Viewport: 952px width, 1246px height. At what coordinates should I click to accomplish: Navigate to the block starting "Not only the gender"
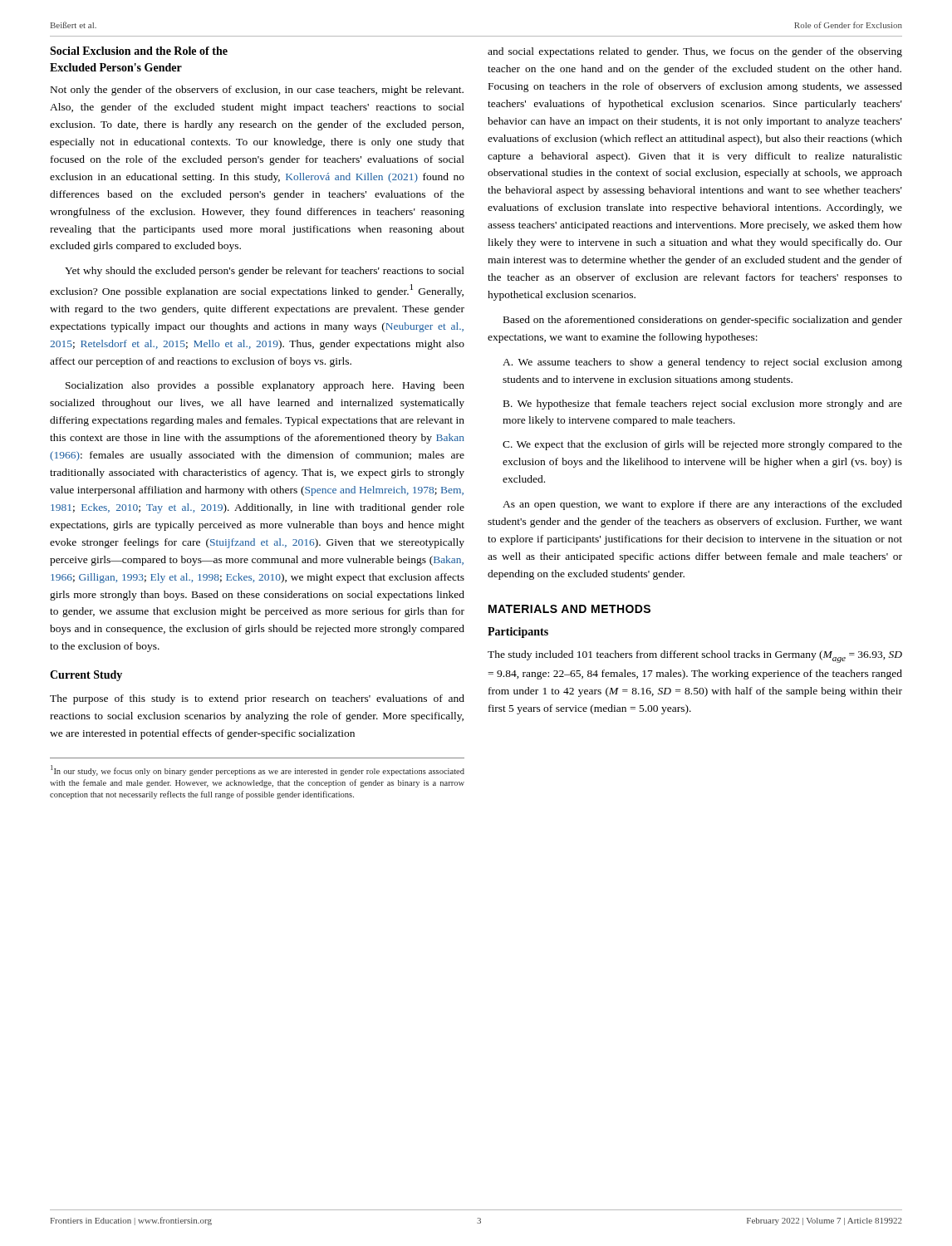tap(257, 168)
